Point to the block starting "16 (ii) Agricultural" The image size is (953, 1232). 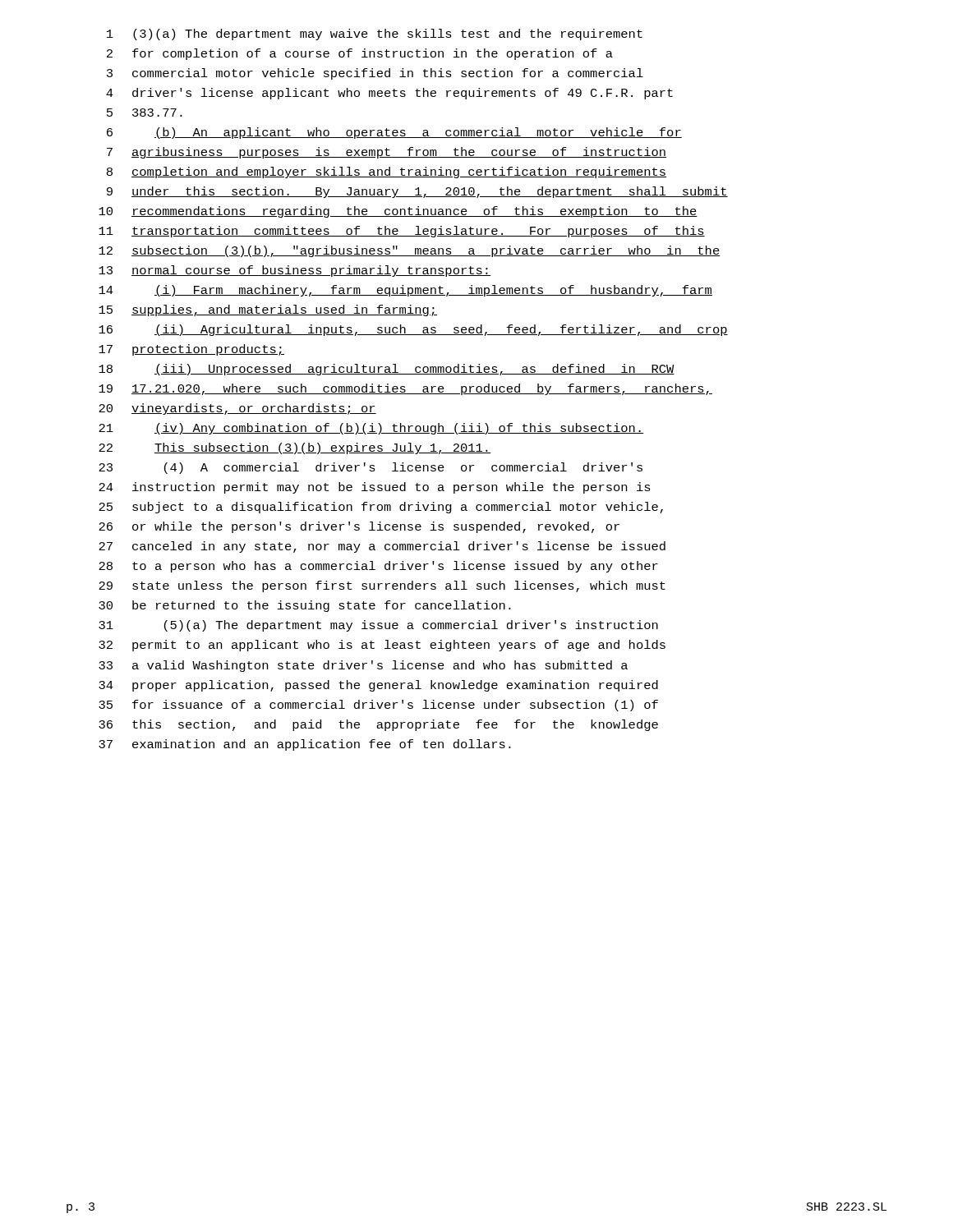click(x=485, y=330)
